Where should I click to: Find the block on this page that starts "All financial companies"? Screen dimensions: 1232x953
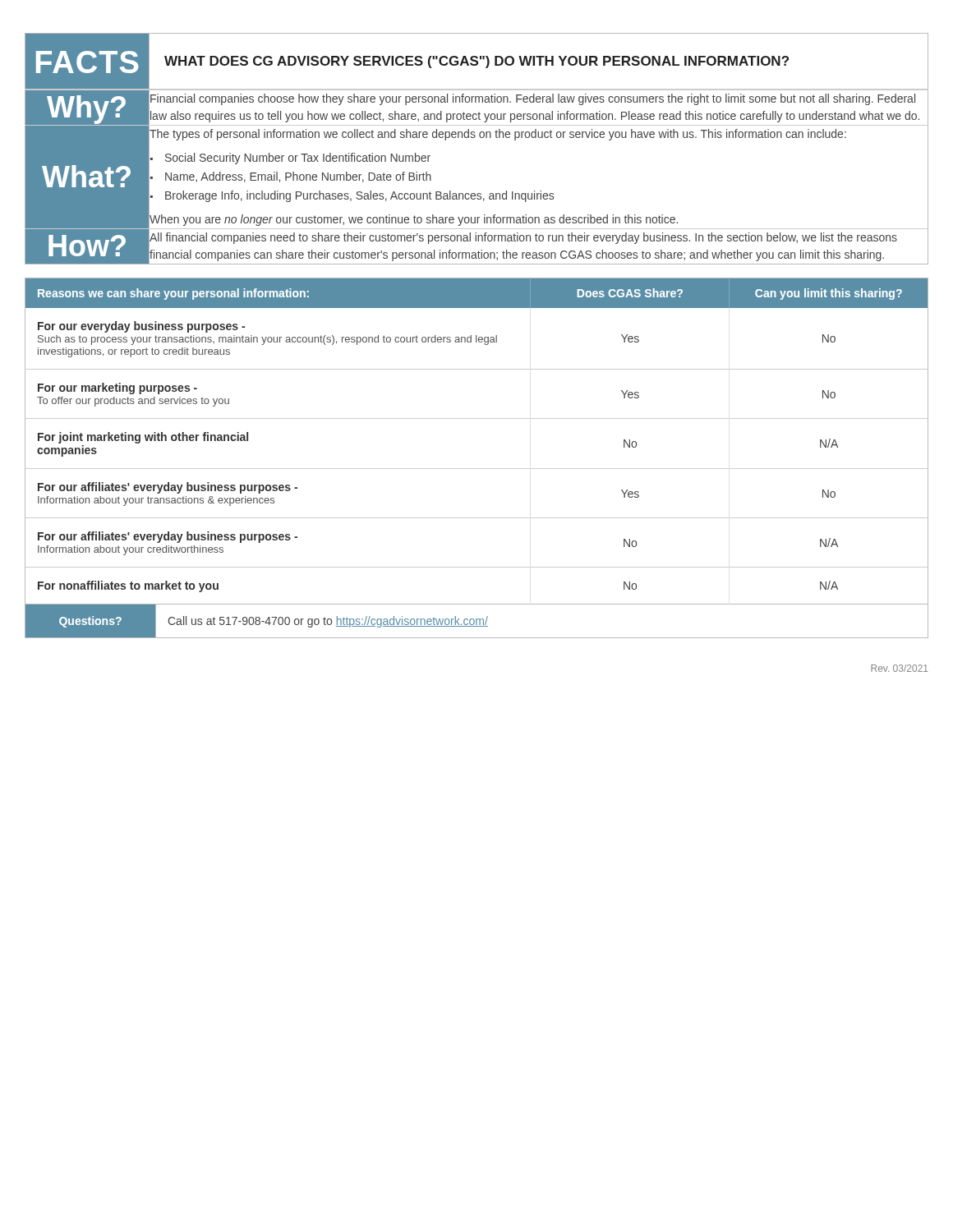523,246
